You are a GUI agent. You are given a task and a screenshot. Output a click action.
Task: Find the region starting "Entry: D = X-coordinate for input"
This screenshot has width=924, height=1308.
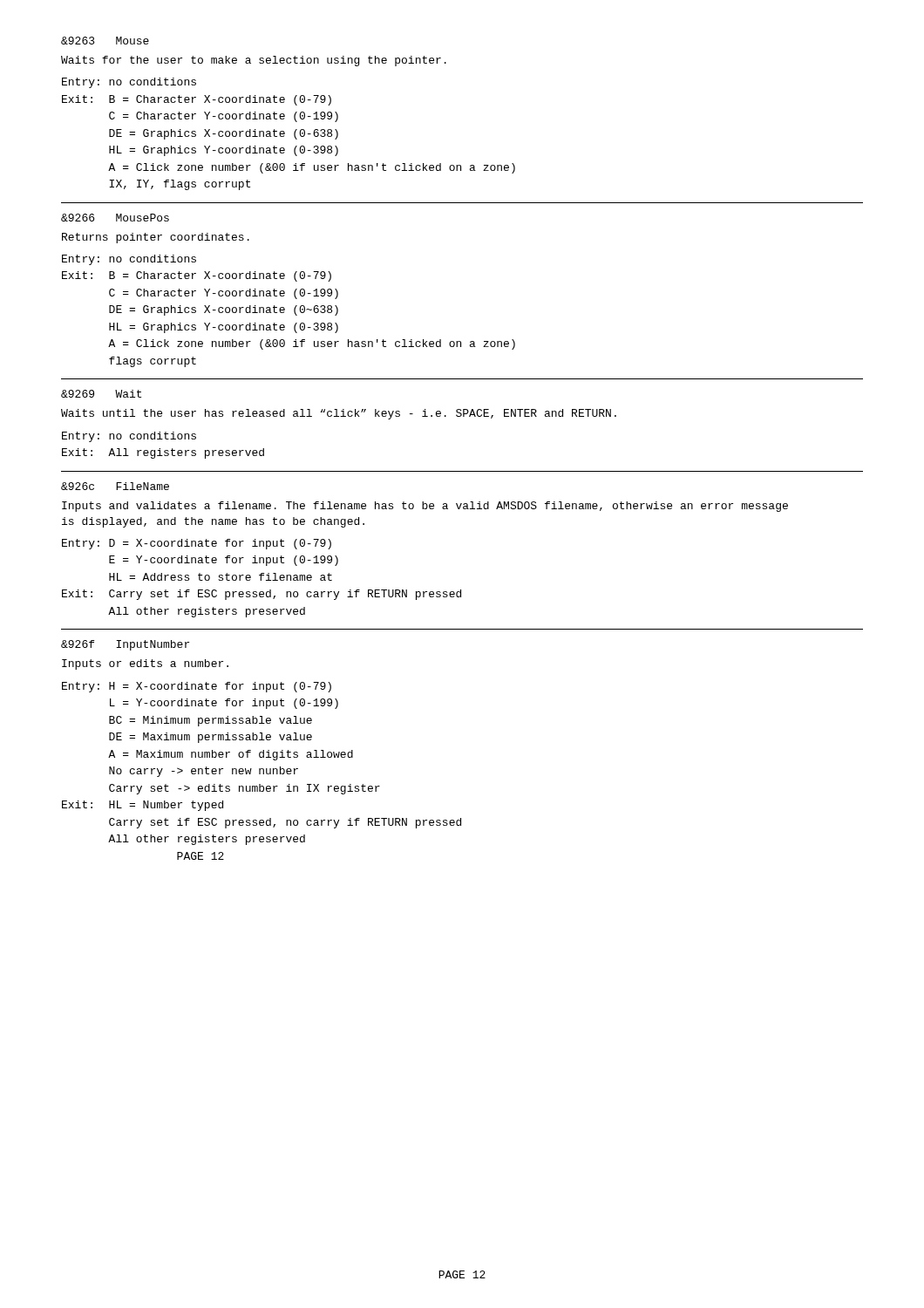262,578
